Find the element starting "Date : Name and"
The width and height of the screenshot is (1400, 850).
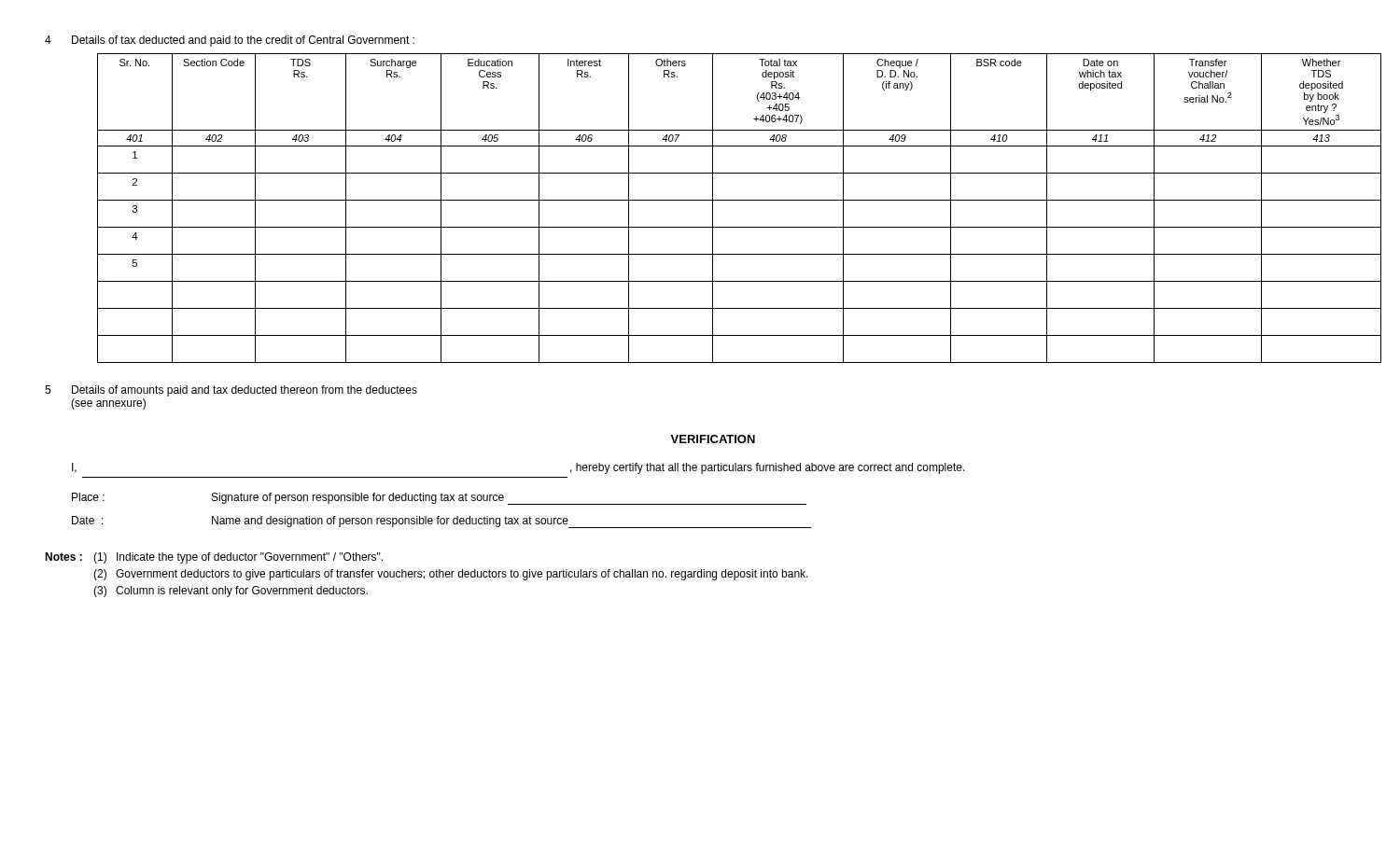(x=441, y=521)
